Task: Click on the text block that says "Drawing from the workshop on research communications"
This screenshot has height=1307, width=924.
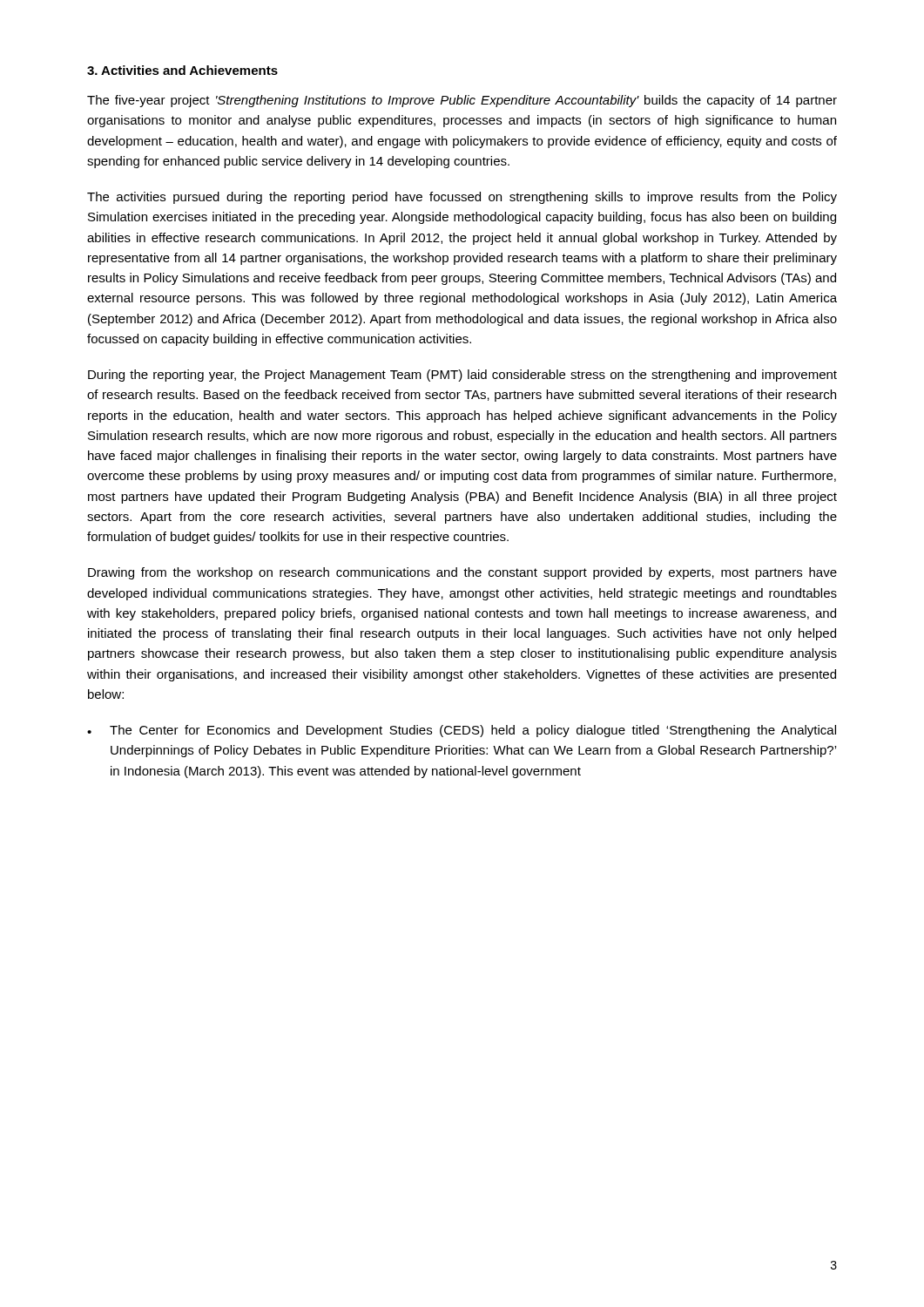Action: (462, 633)
